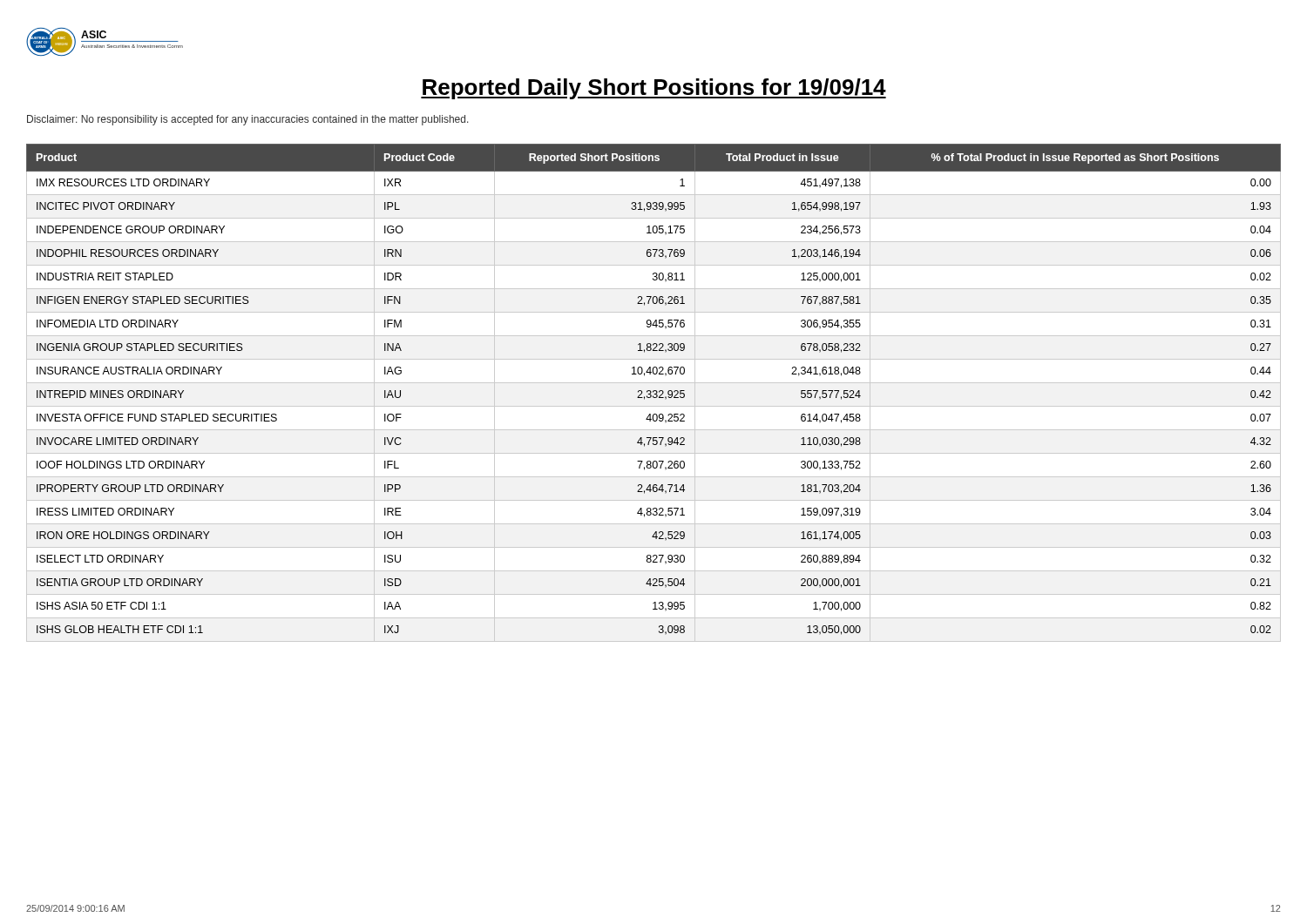Select the text block that says "Disclaimer: No responsibility is"
The height and width of the screenshot is (924, 1307).
click(248, 119)
